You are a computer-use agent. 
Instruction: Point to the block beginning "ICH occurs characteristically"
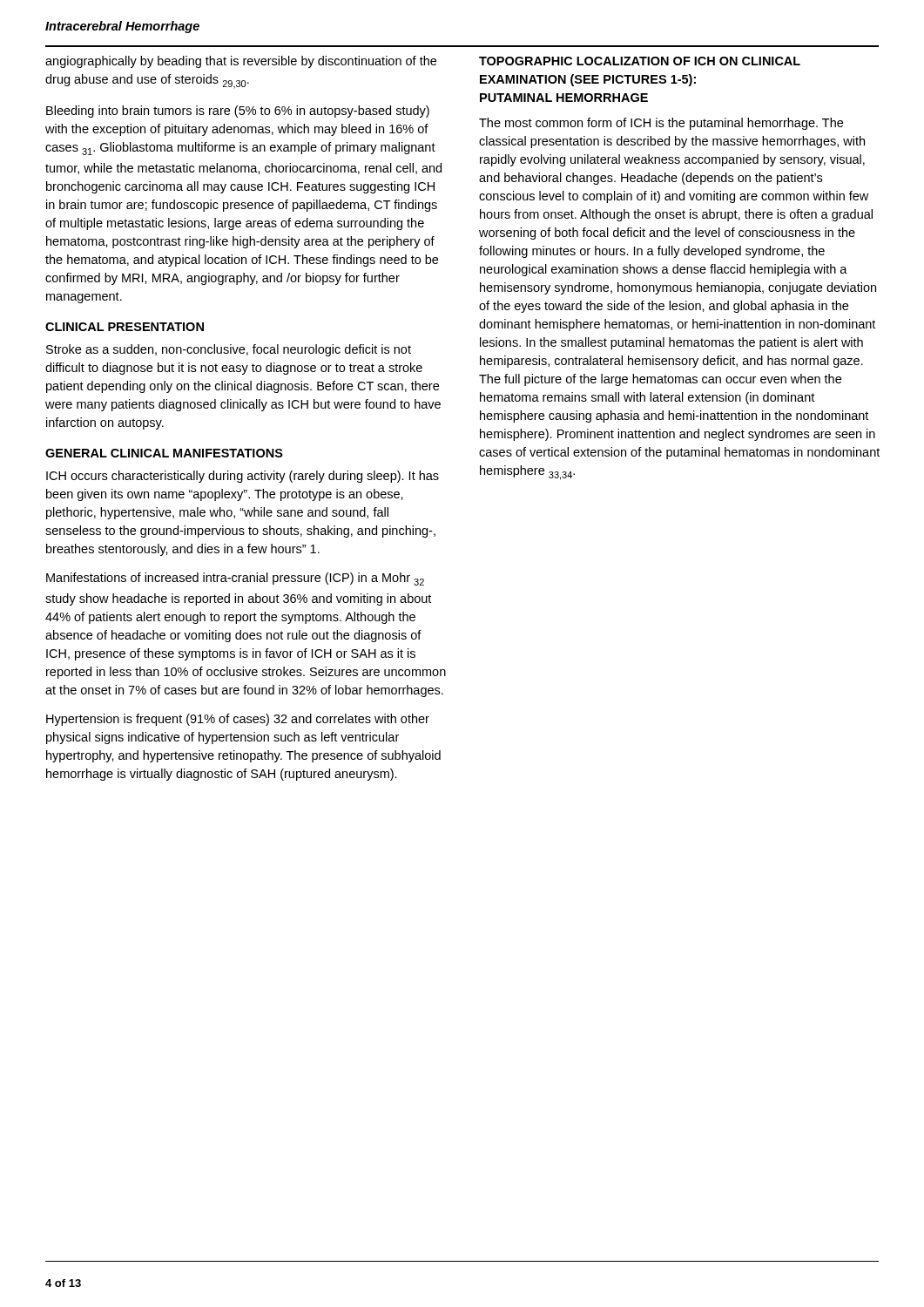242,512
